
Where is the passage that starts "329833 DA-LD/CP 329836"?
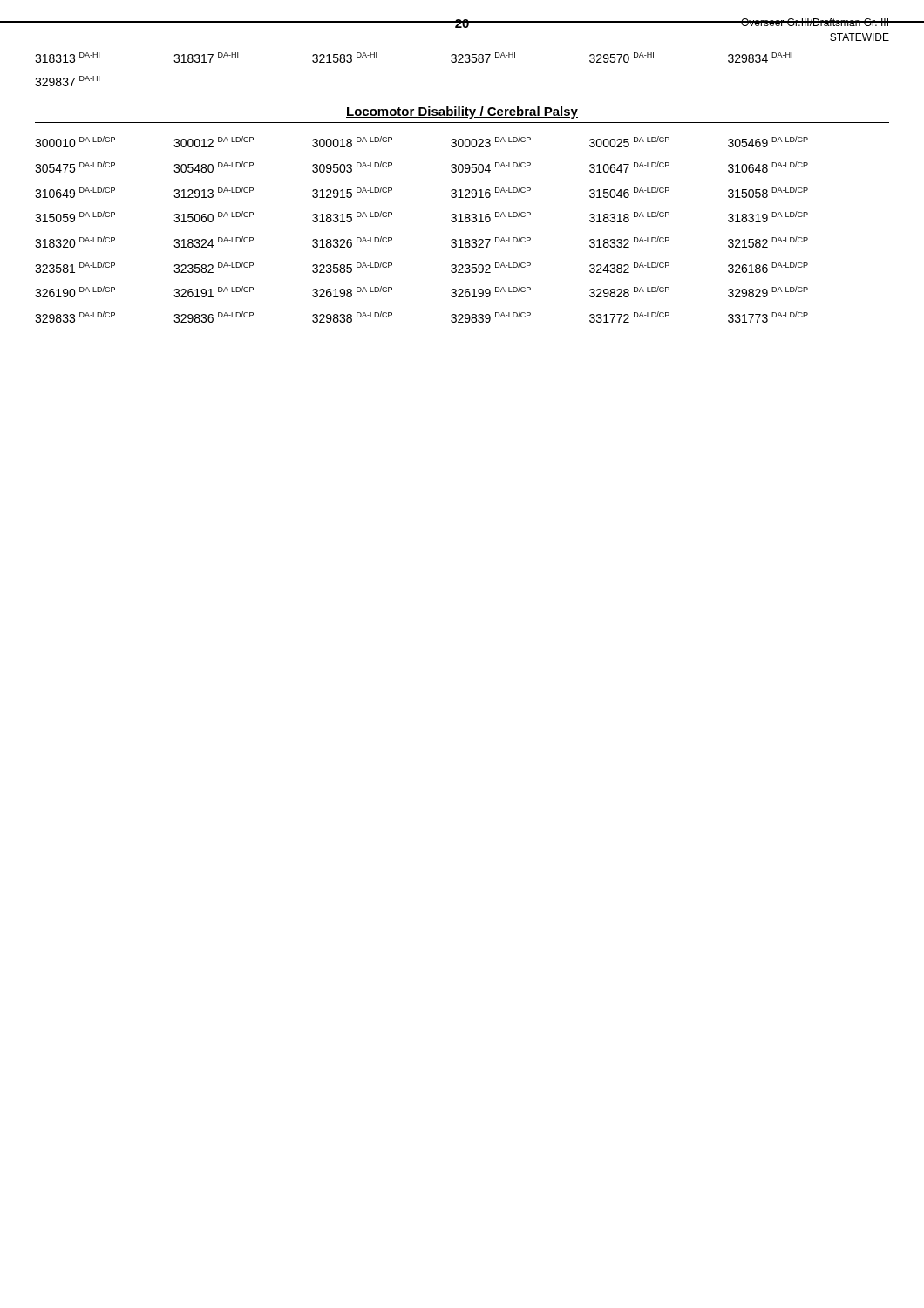449,318
